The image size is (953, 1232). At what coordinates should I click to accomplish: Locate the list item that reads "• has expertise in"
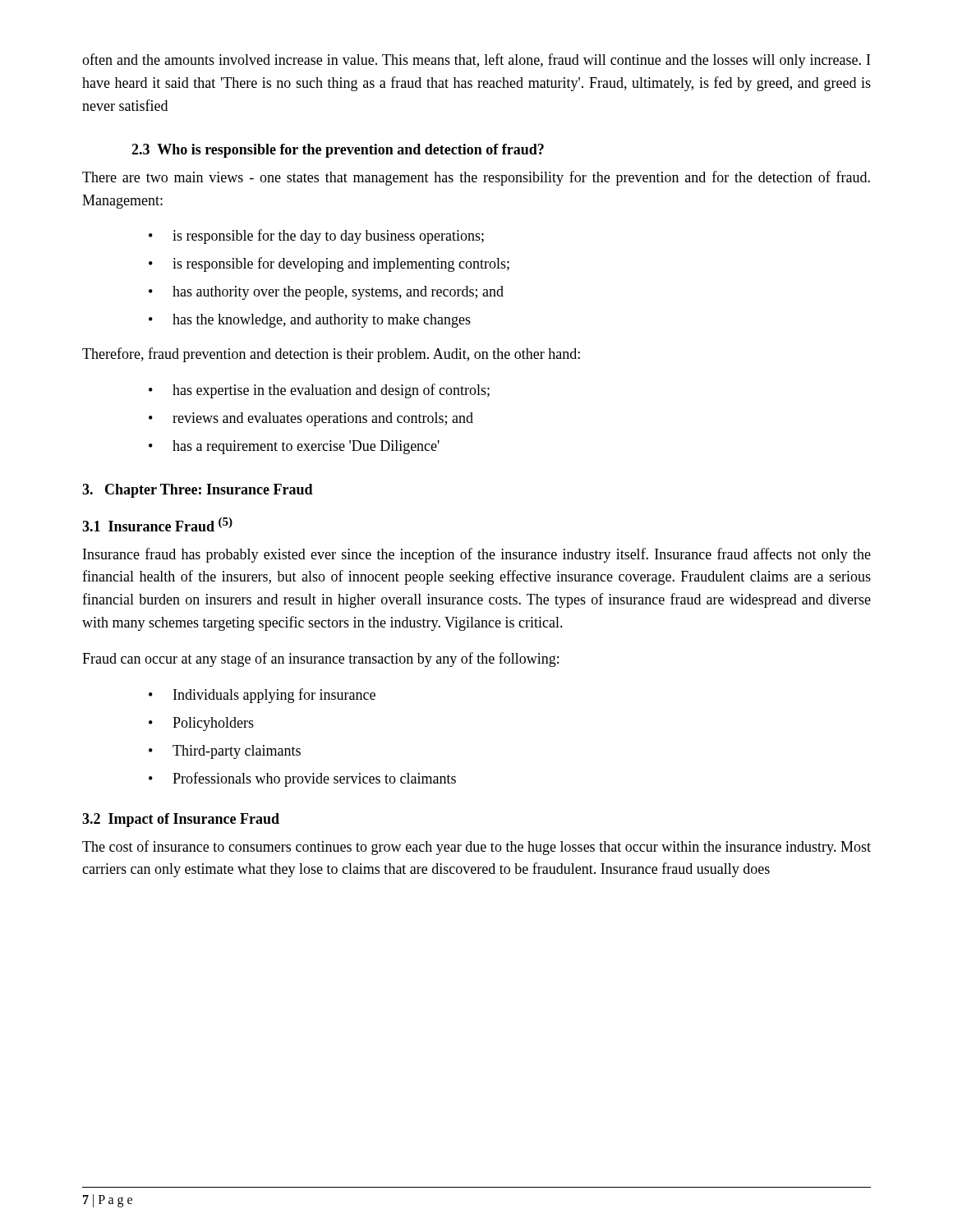319,391
